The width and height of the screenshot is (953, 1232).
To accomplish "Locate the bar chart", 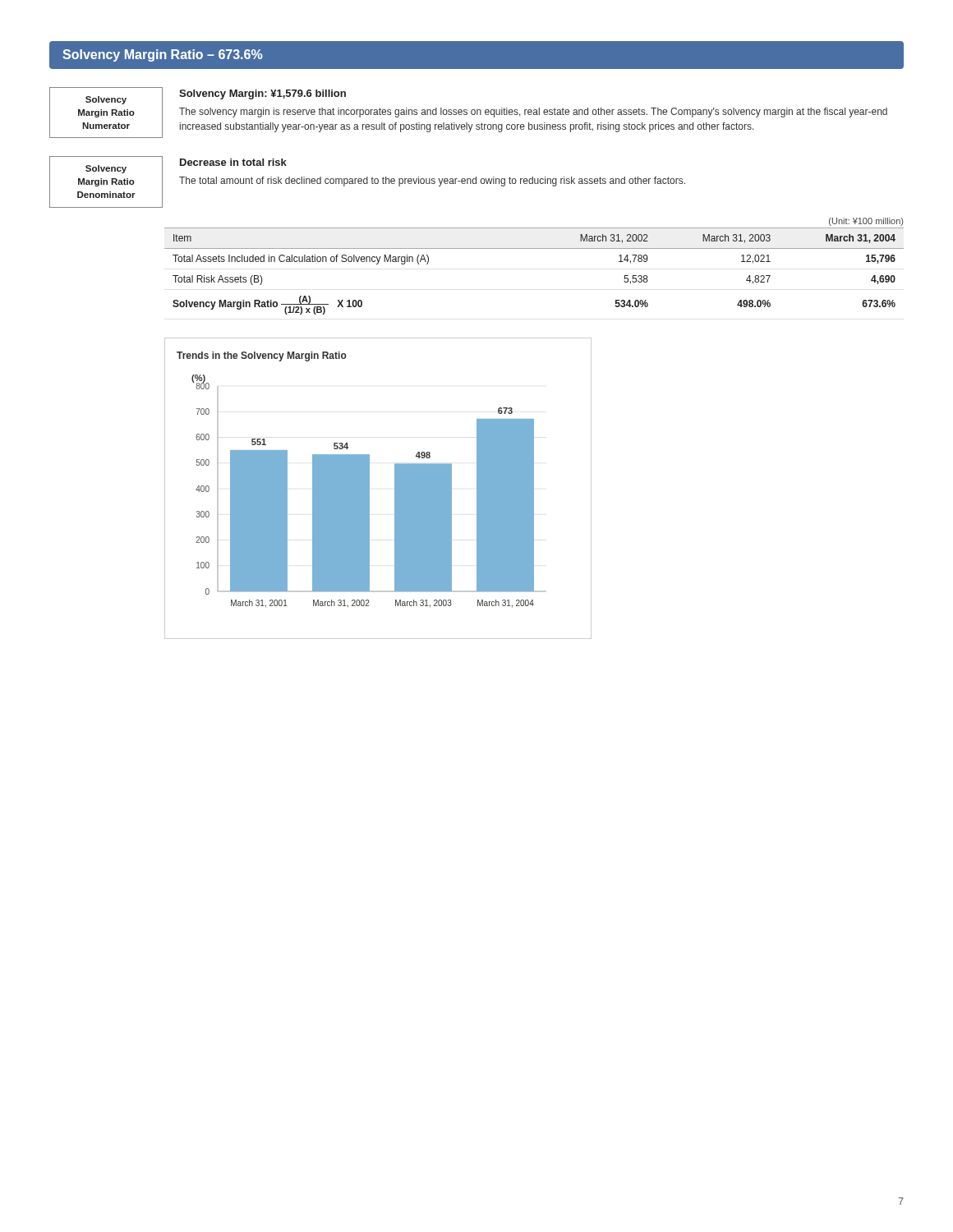I will coord(378,488).
